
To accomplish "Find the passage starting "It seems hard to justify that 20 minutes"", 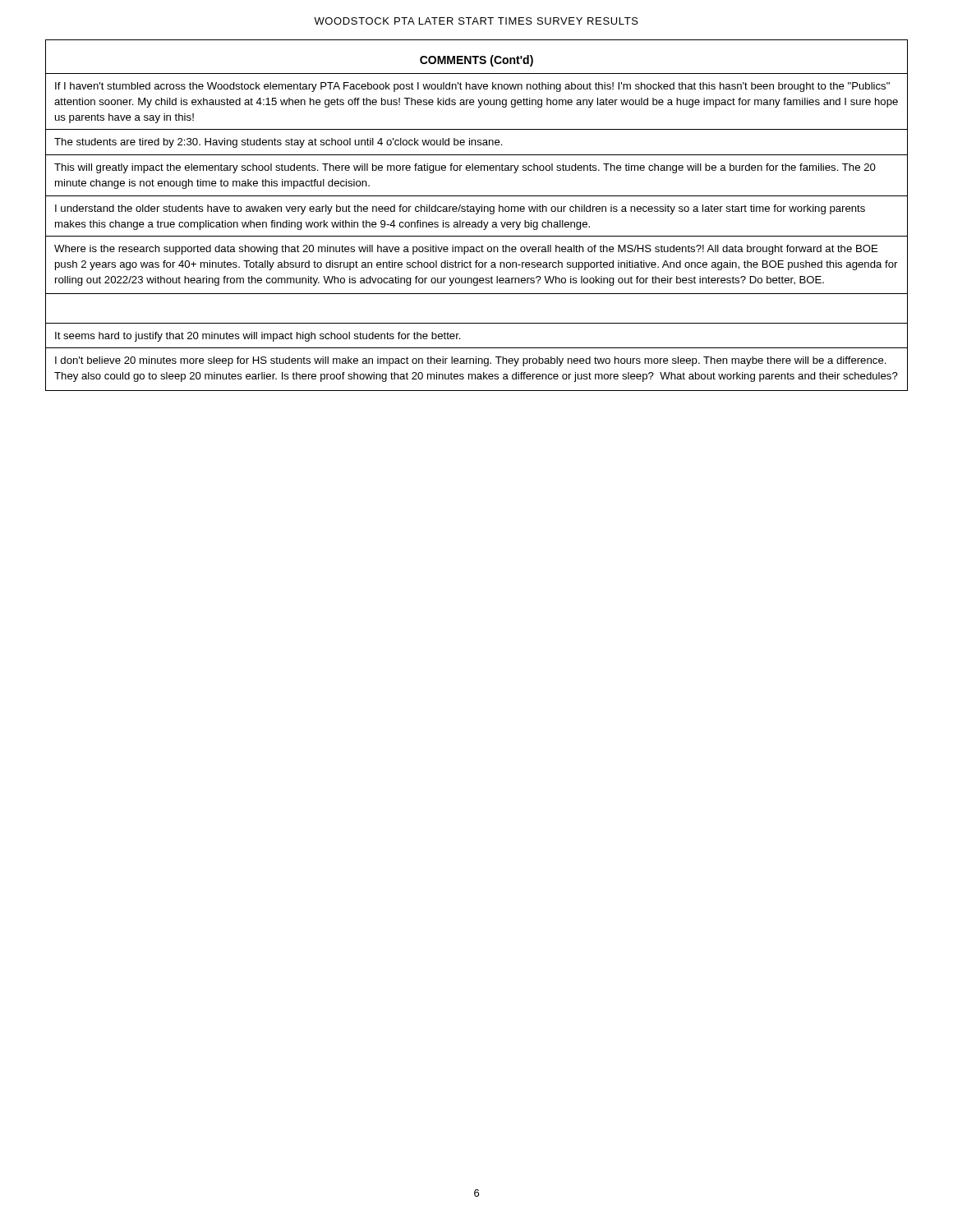I will [x=258, y=335].
